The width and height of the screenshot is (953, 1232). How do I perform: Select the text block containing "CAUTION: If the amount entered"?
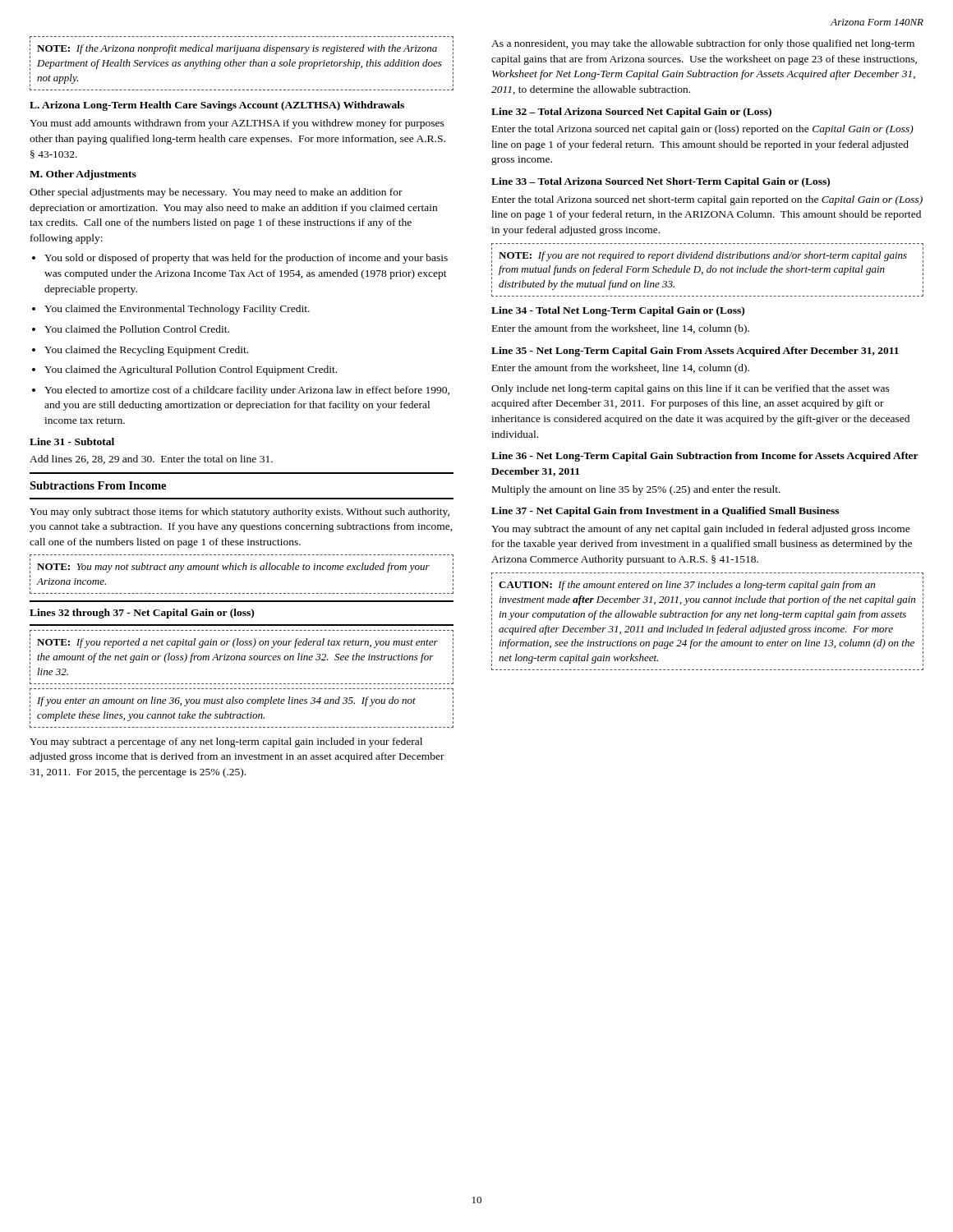point(707,621)
